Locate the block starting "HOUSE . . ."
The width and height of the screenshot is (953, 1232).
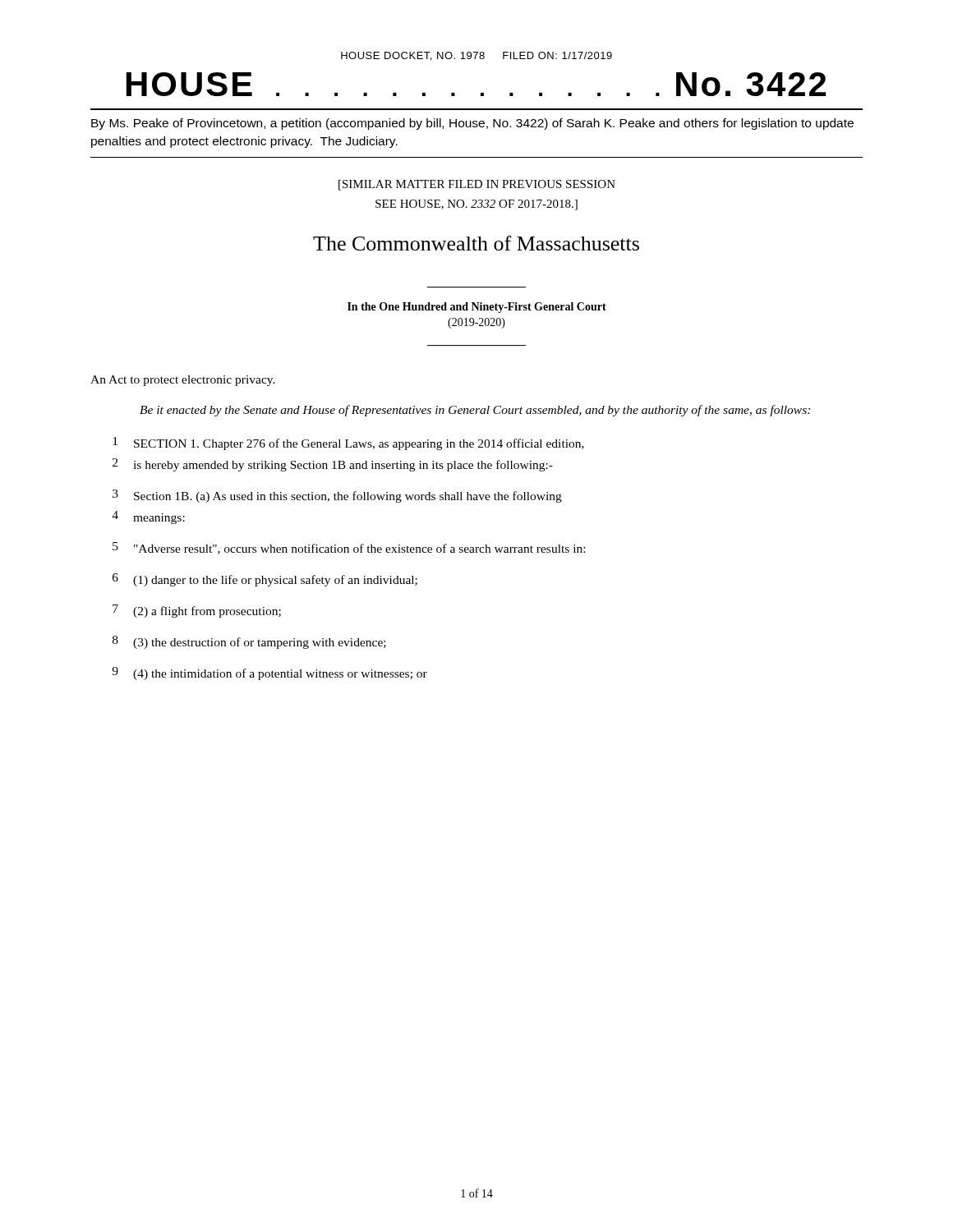pyautogui.click(x=476, y=85)
